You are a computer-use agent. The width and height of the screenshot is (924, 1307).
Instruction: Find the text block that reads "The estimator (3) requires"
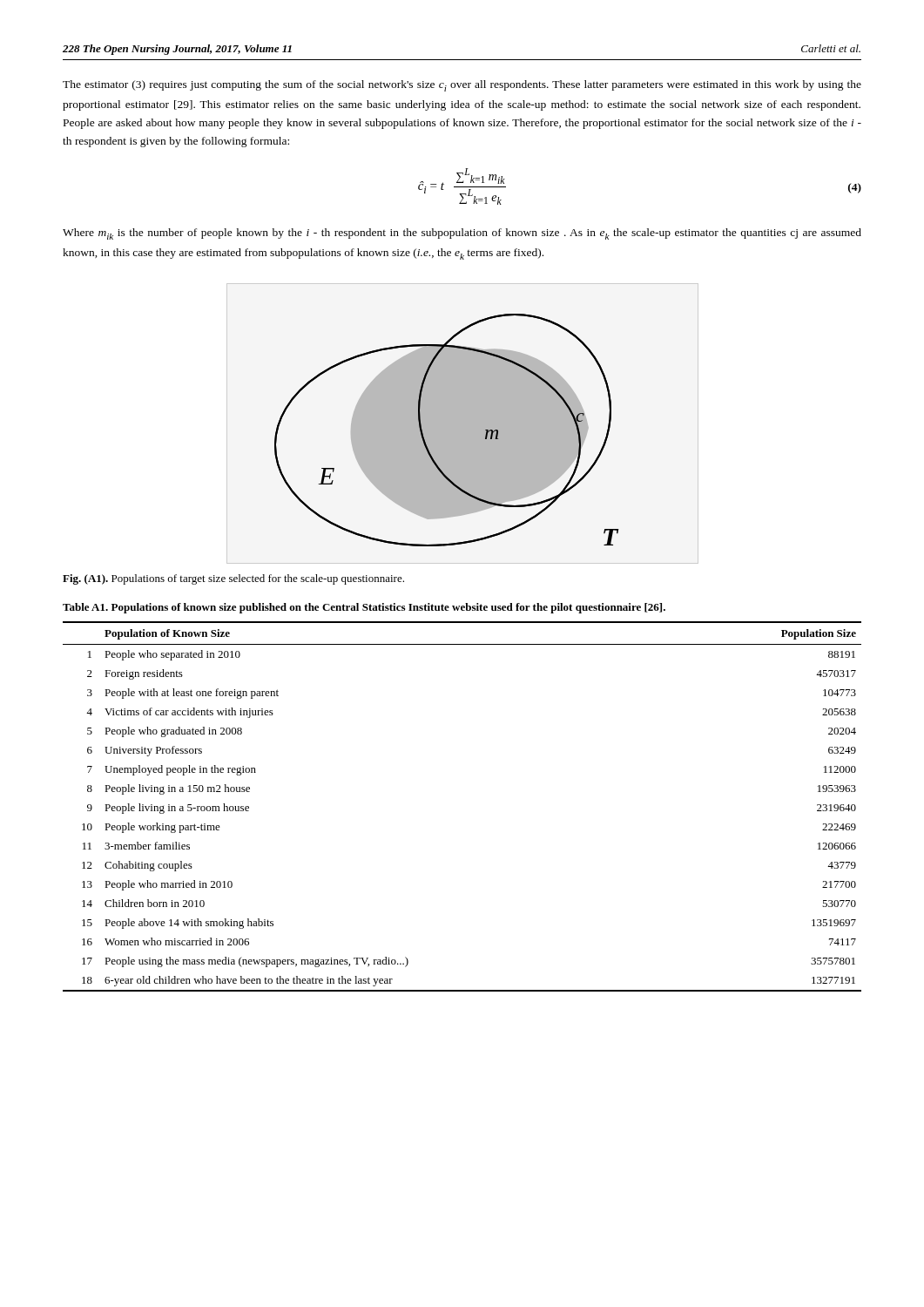pos(462,112)
